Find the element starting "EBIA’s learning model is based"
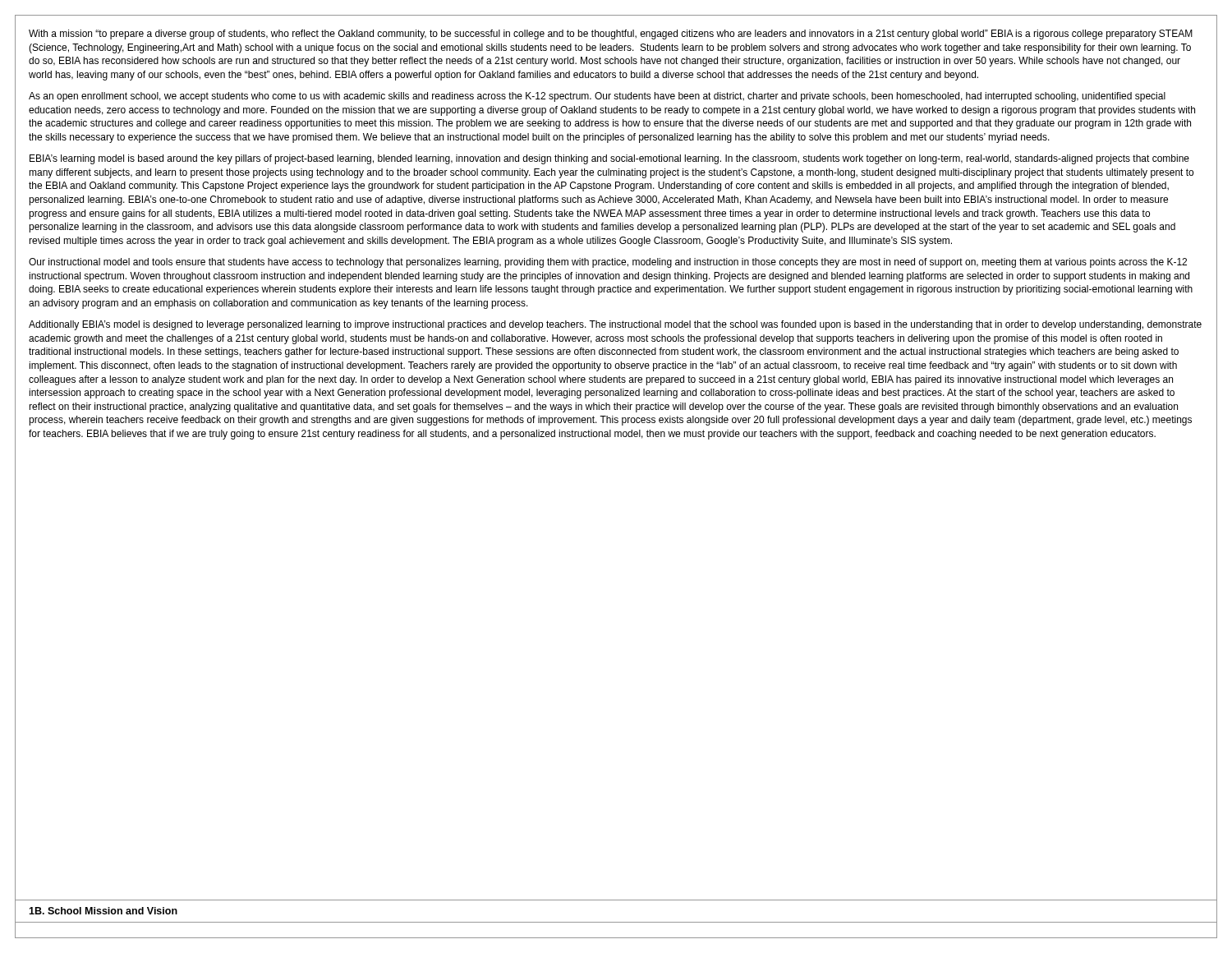This screenshot has width=1232, height=953. 611,200
